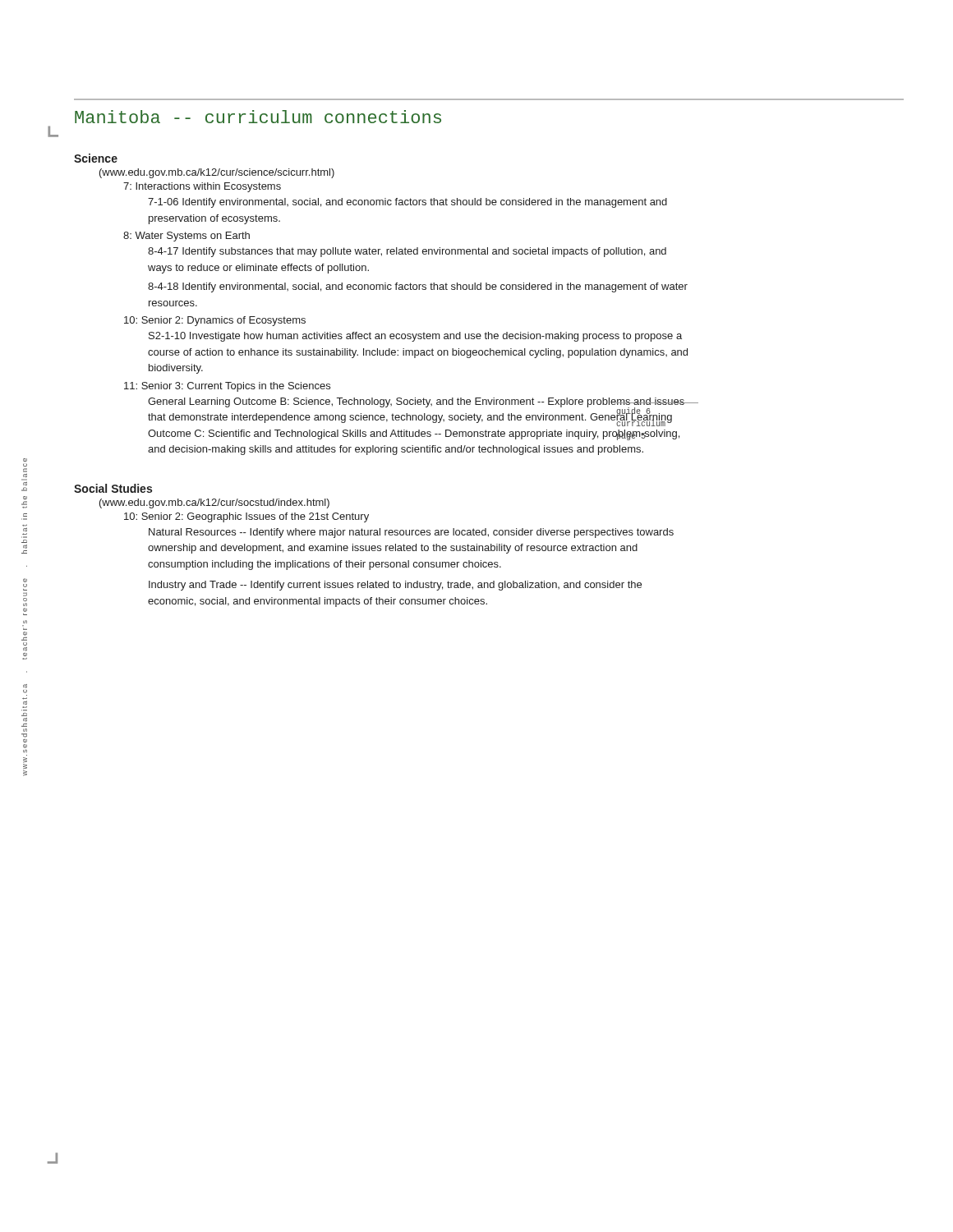
Task: Locate the text "8: Water Systems on Earth"
Action: click(x=187, y=235)
